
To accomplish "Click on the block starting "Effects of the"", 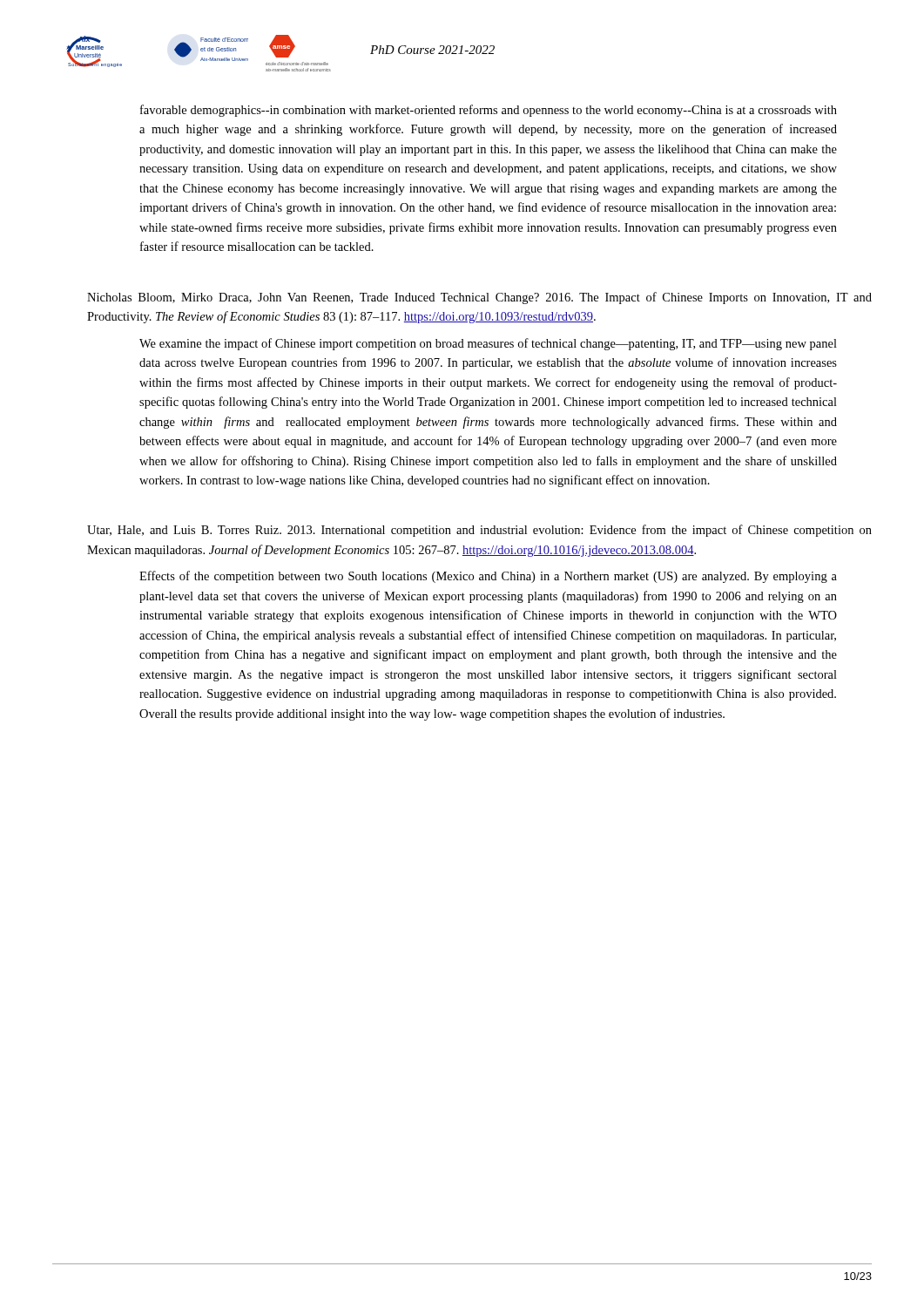I will (x=488, y=645).
